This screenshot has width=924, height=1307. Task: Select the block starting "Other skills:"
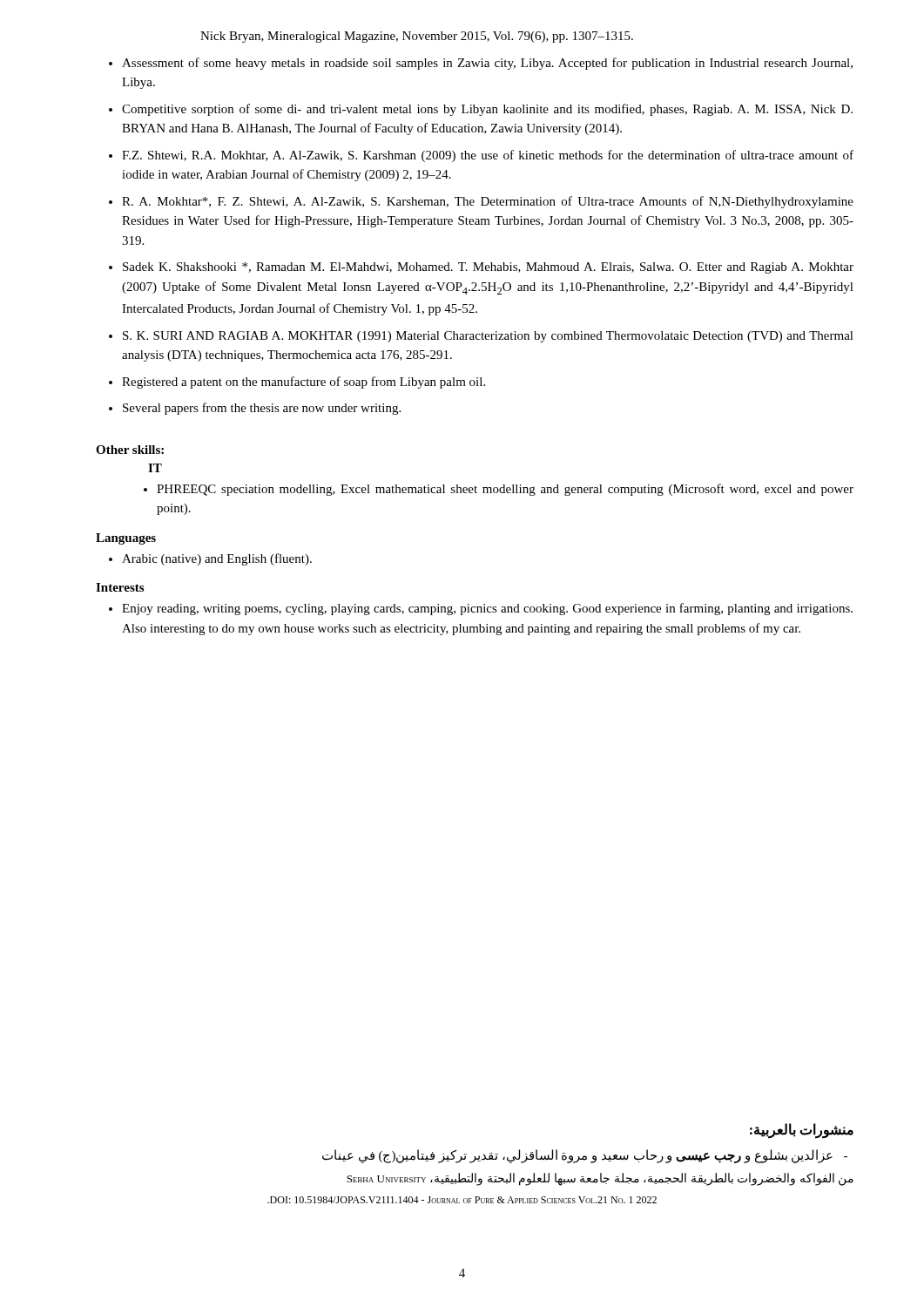[130, 450]
